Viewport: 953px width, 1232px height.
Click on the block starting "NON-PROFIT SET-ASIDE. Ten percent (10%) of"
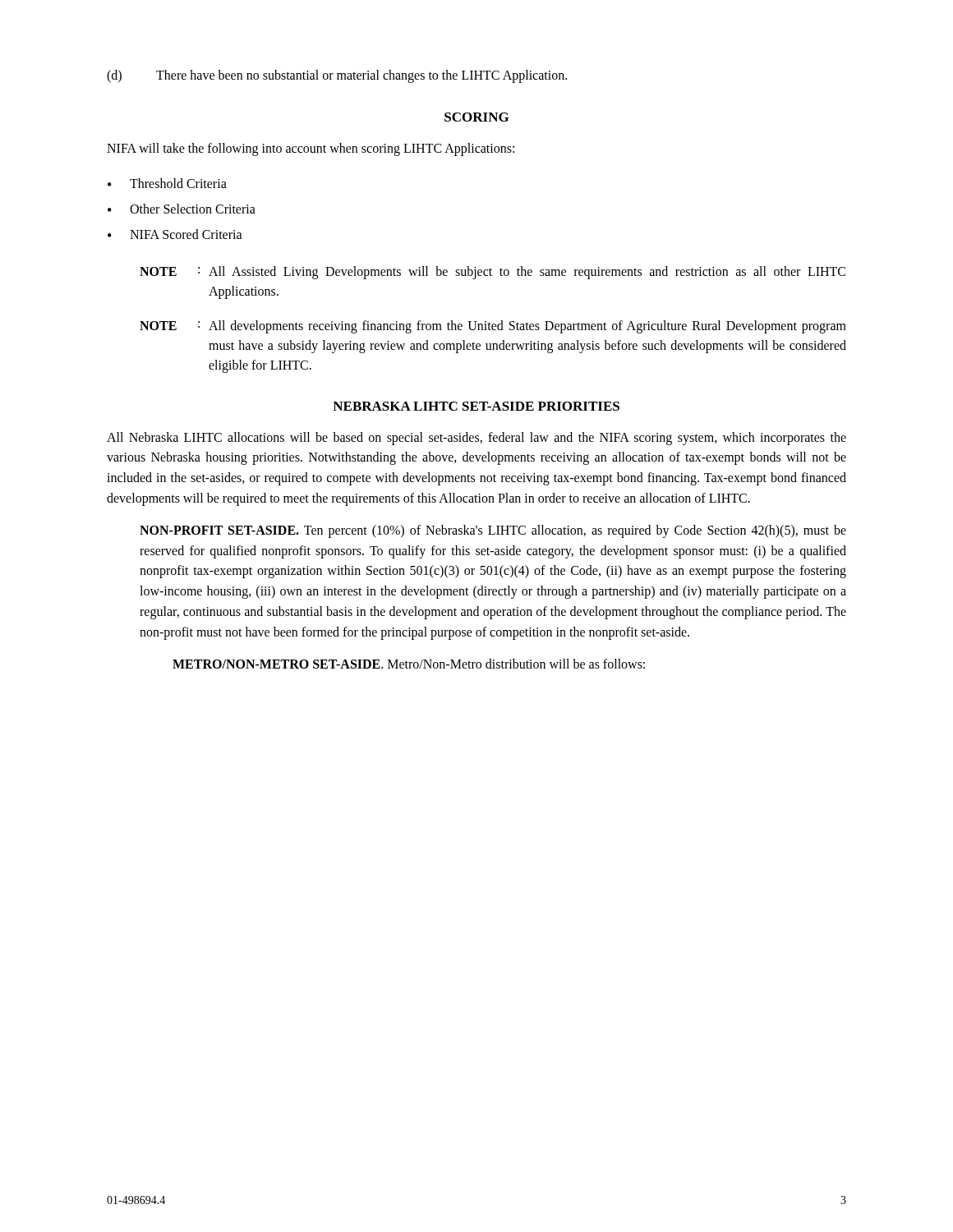click(493, 581)
